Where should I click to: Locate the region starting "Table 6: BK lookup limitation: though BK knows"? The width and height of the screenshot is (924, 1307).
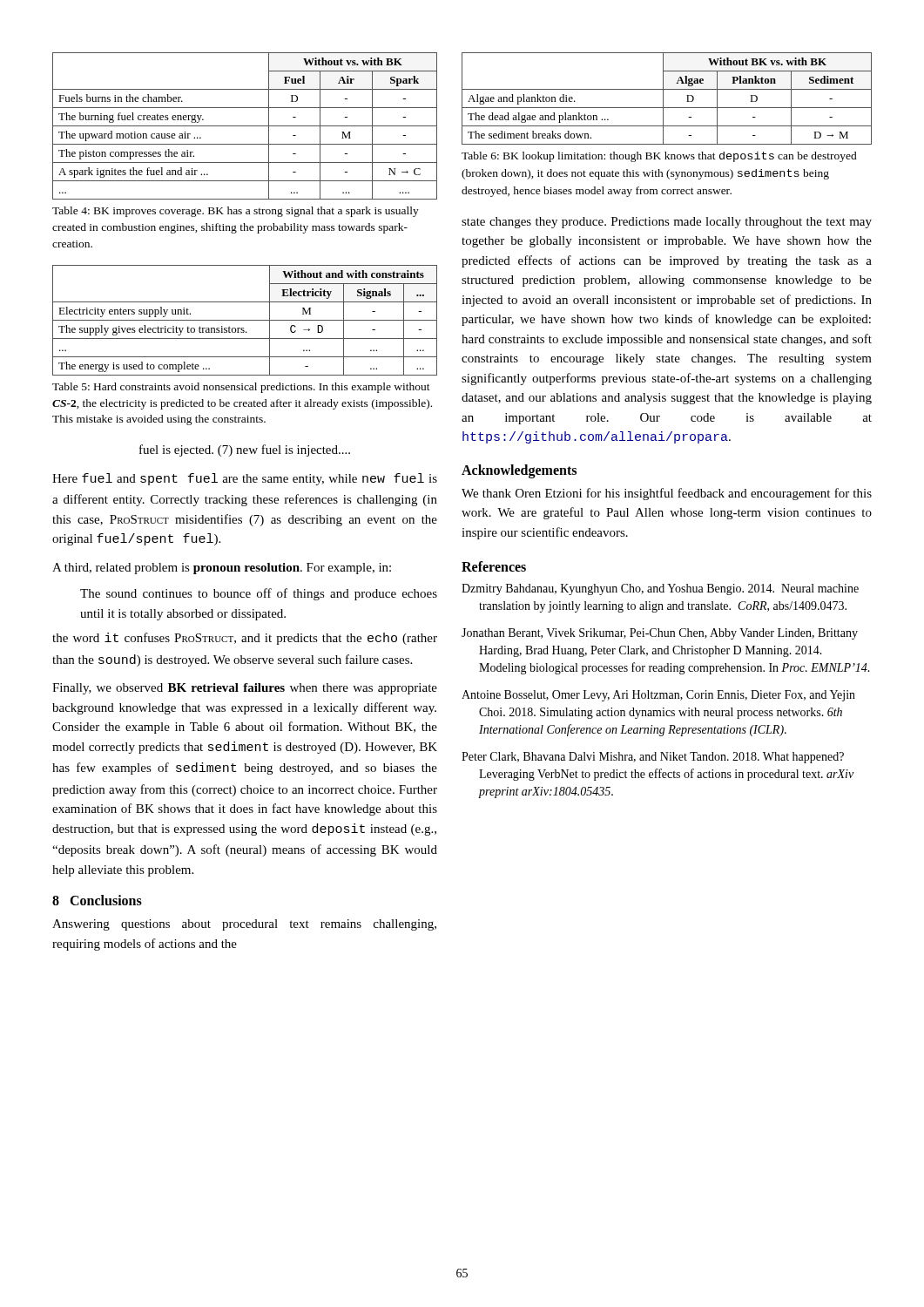coord(659,173)
